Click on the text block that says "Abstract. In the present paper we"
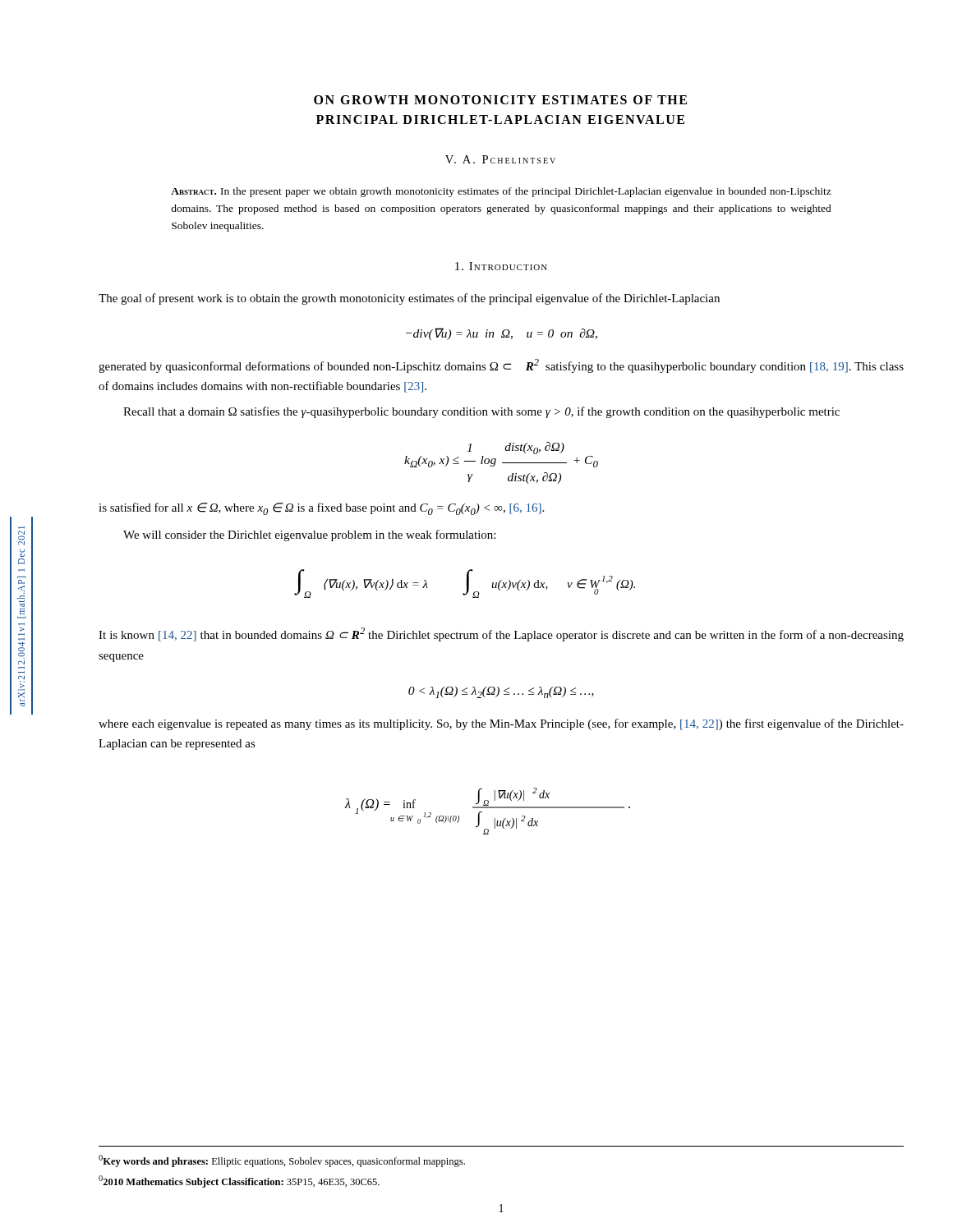The width and height of the screenshot is (953, 1232). click(501, 208)
